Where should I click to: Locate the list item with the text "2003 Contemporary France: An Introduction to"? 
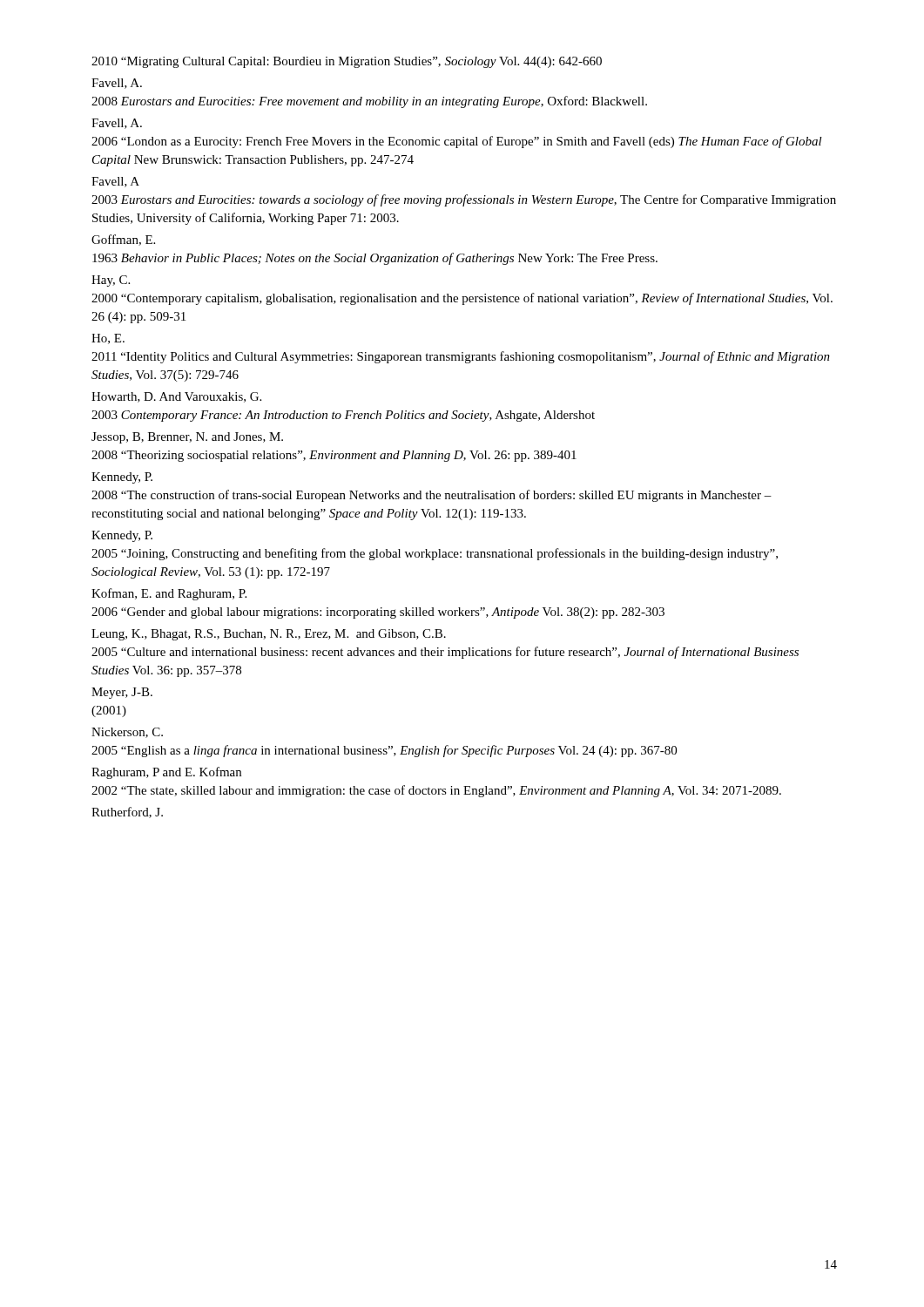(343, 415)
